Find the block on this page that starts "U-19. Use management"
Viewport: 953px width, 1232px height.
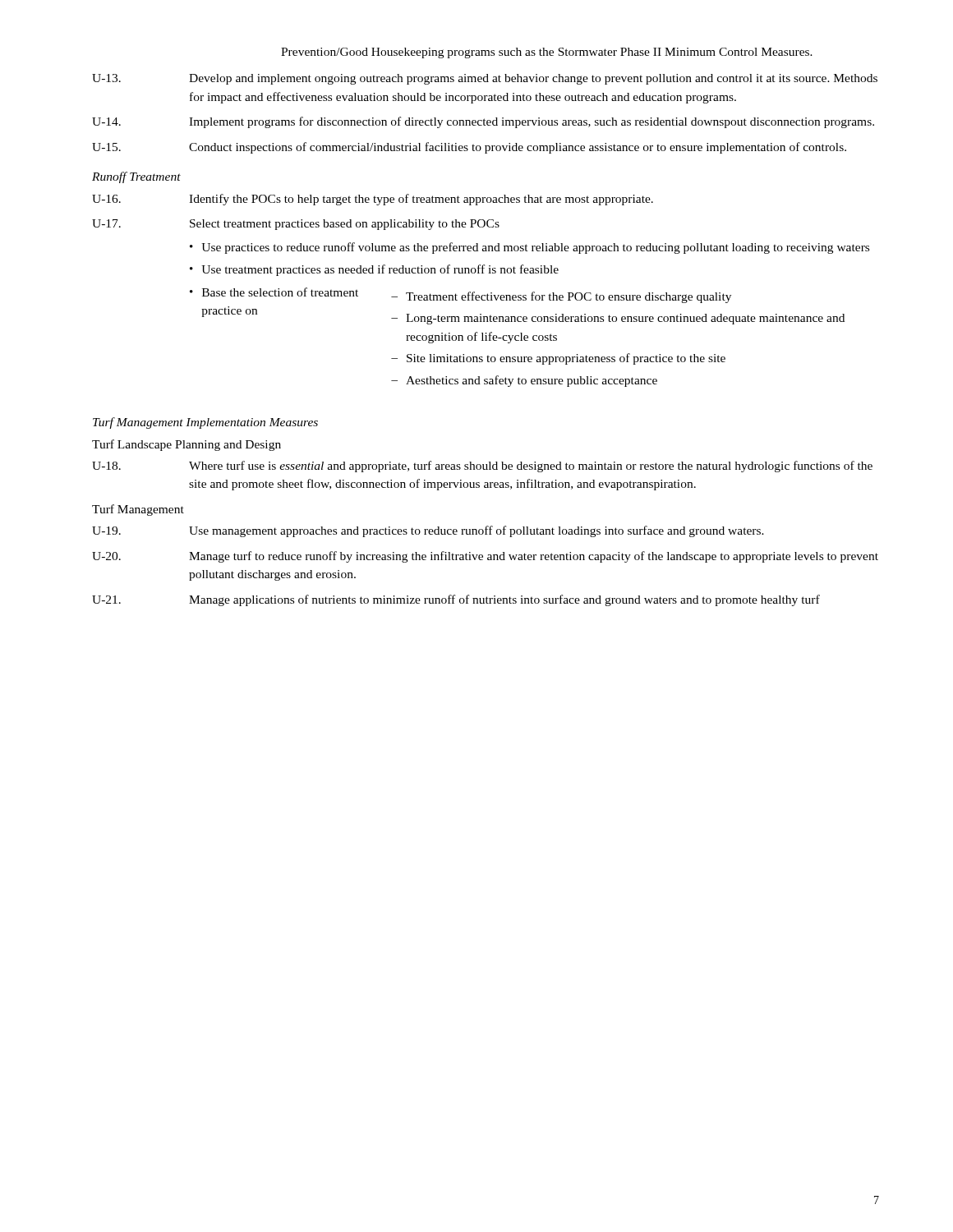(x=486, y=531)
